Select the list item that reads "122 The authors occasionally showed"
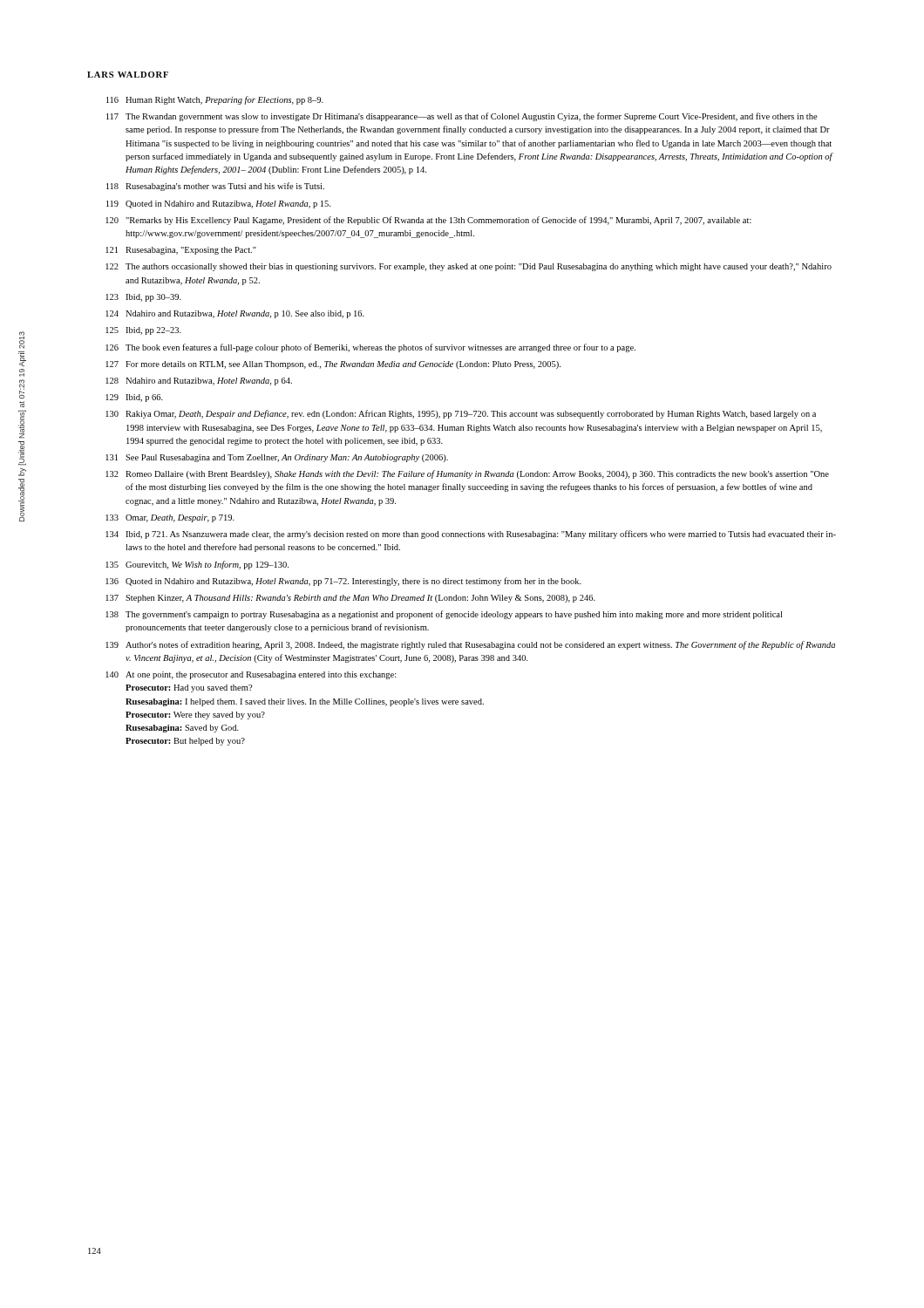 (462, 273)
